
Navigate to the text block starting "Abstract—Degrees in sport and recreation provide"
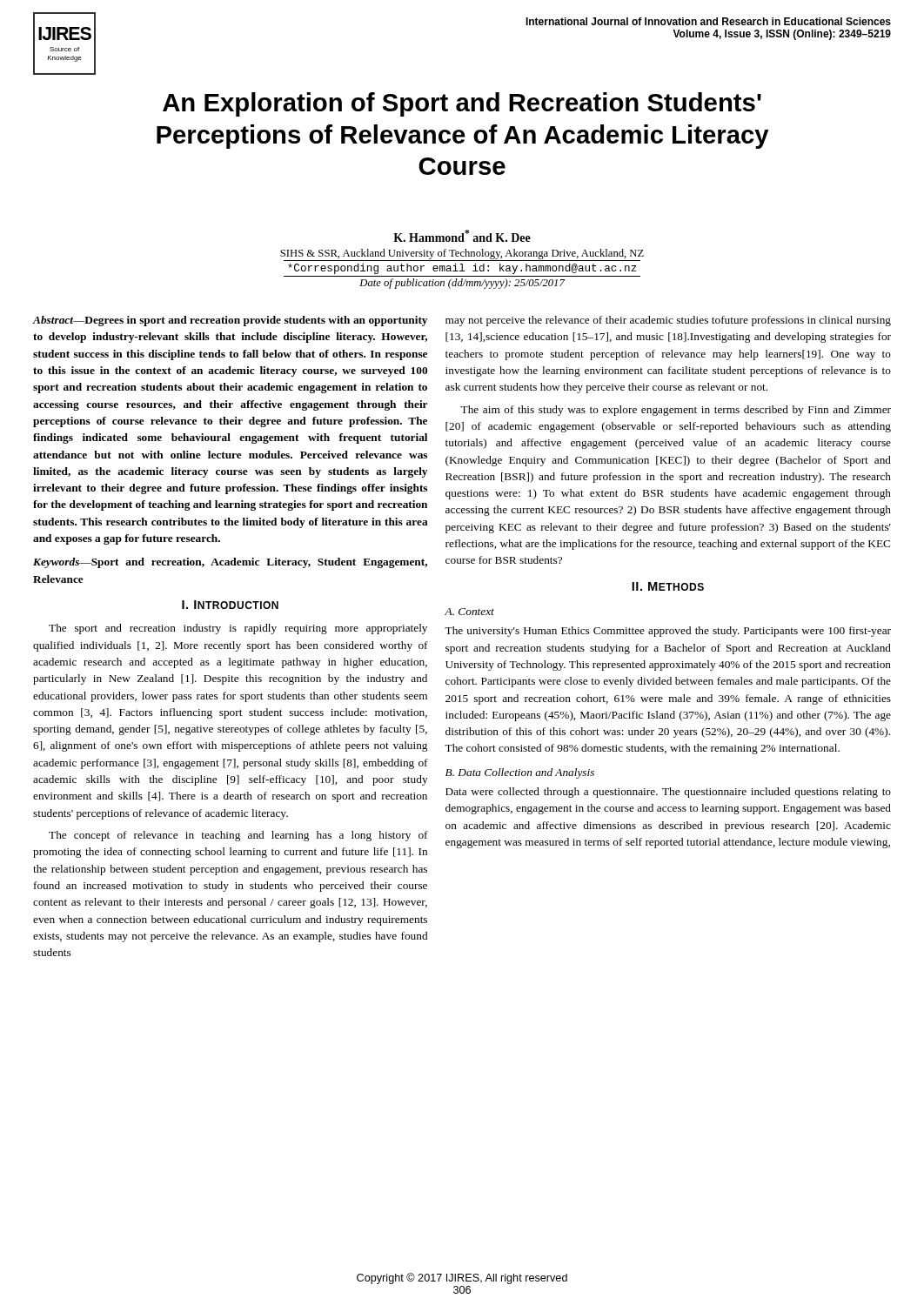pyautogui.click(x=230, y=429)
